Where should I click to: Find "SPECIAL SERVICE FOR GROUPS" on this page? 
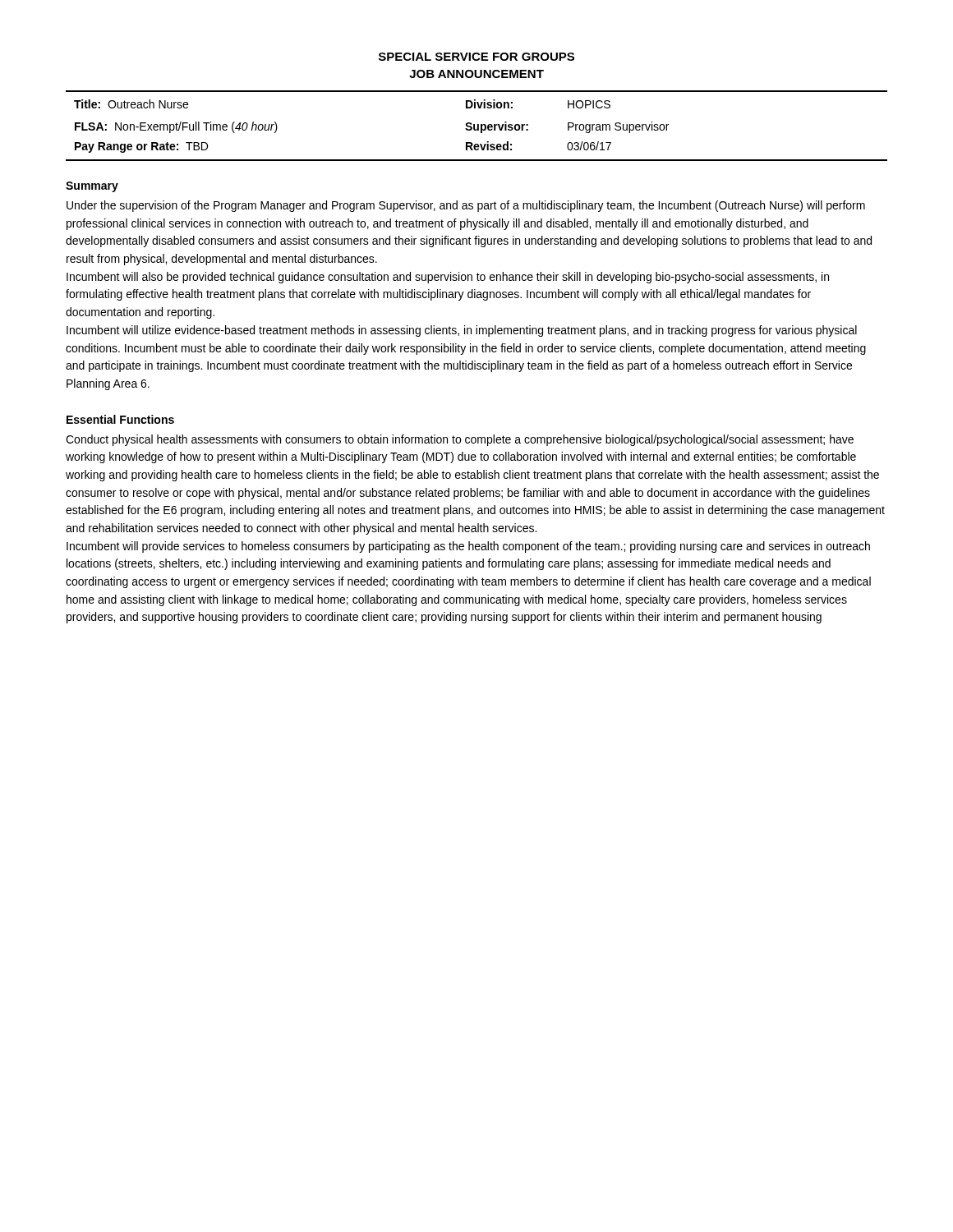pos(476,56)
